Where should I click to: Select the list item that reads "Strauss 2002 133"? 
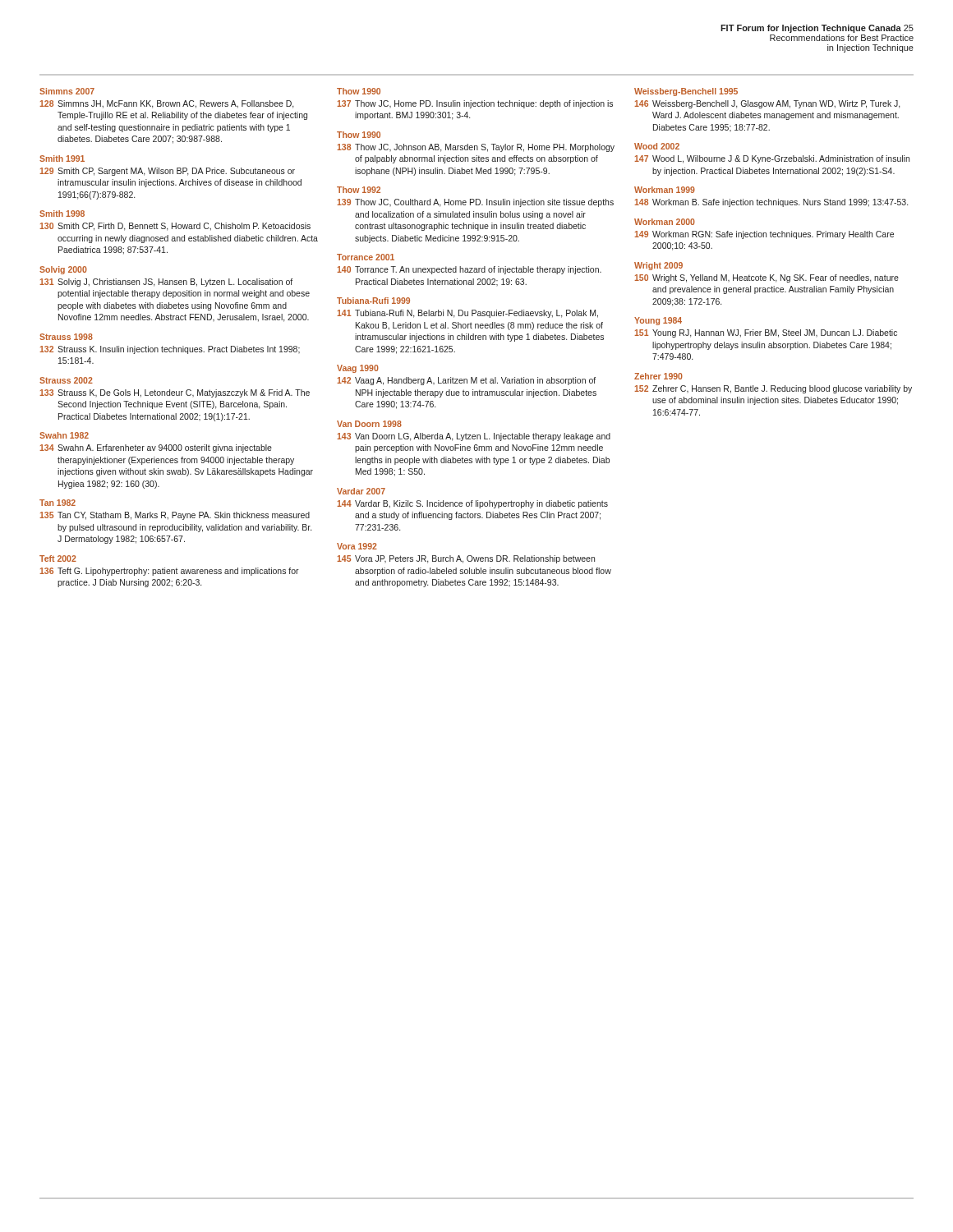coord(179,399)
